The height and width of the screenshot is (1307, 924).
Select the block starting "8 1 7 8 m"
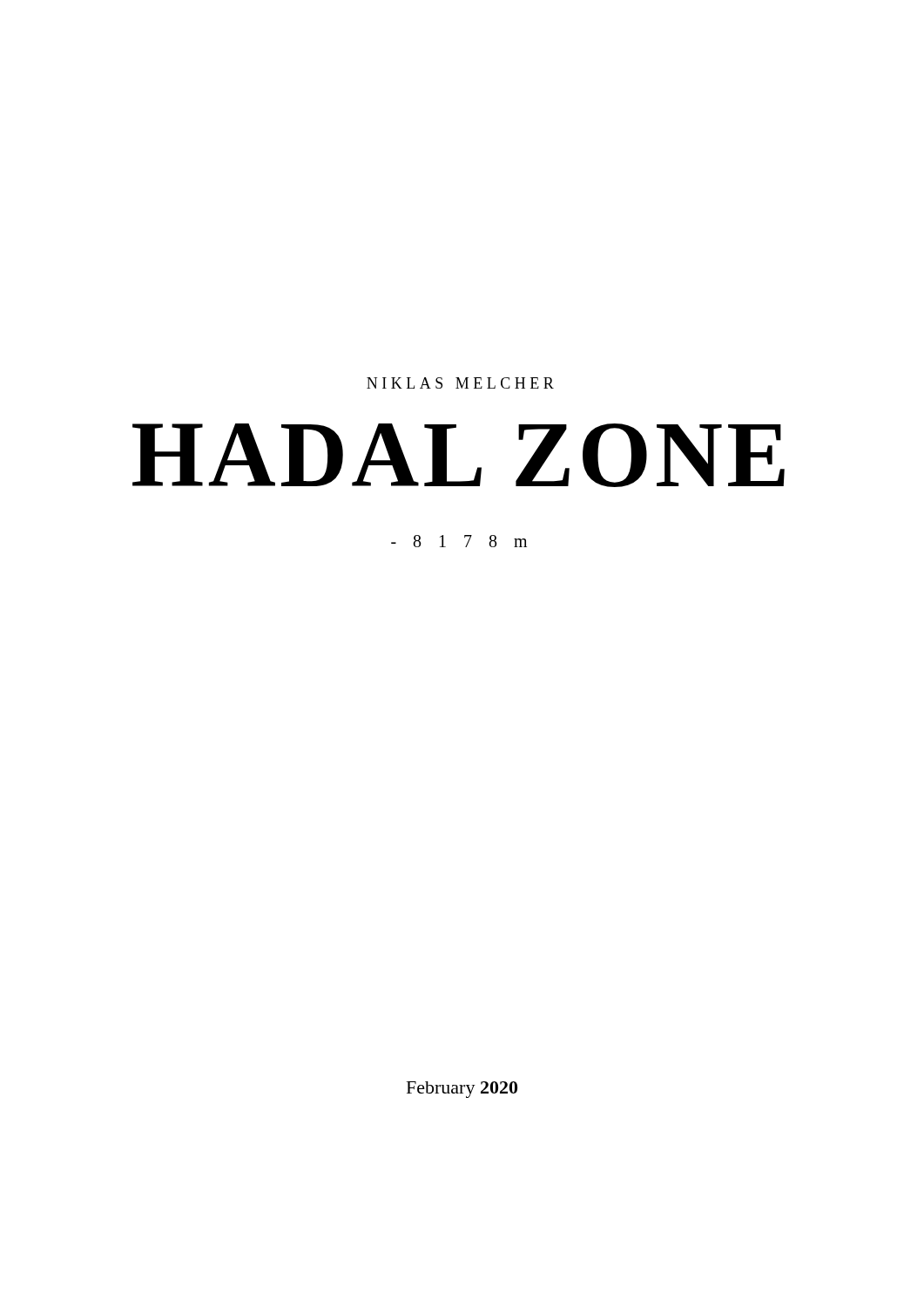pyautogui.click(x=462, y=541)
